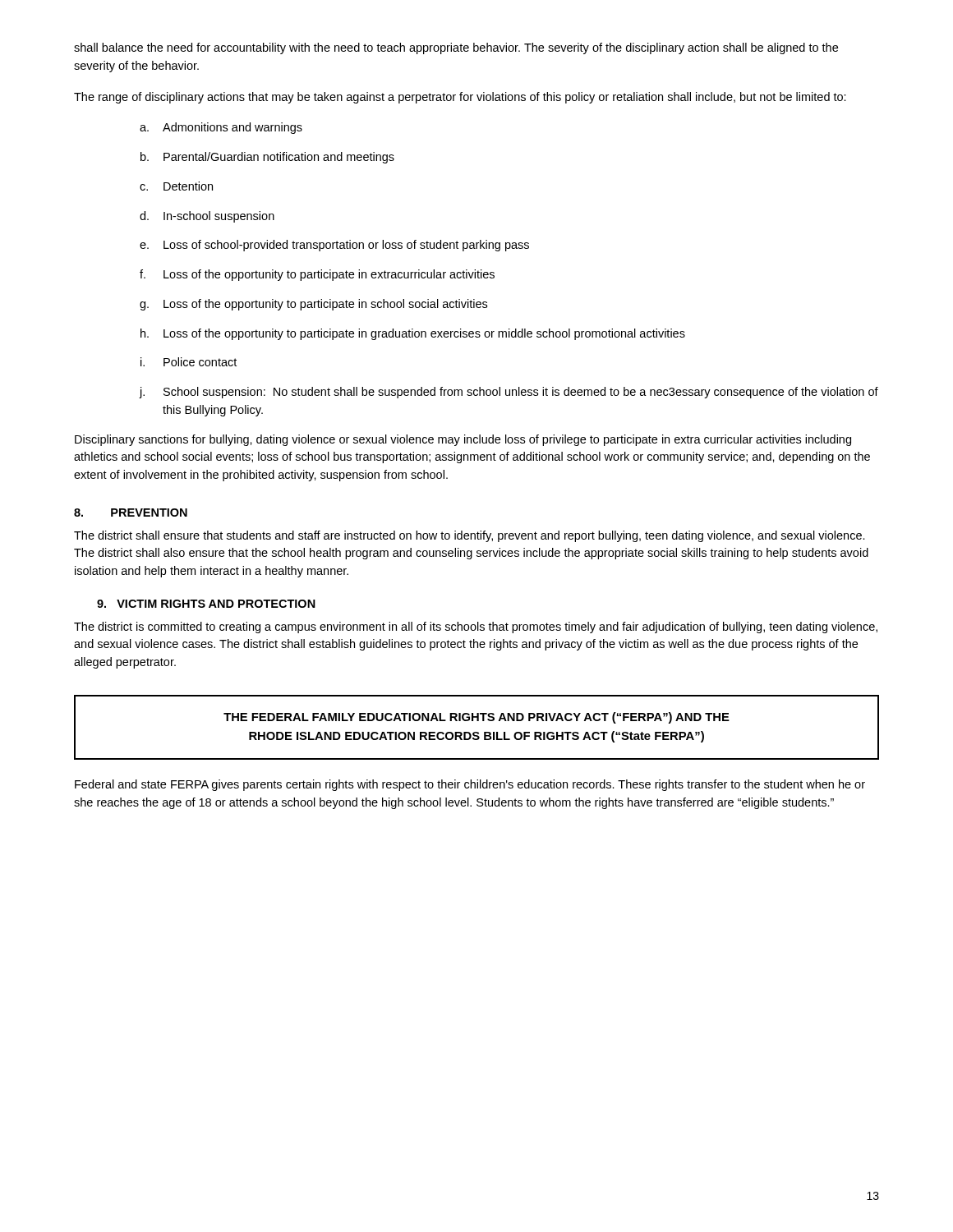Find the element starting "h. Loss of"
Image resolution: width=953 pixels, height=1232 pixels.
pyautogui.click(x=509, y=334)
